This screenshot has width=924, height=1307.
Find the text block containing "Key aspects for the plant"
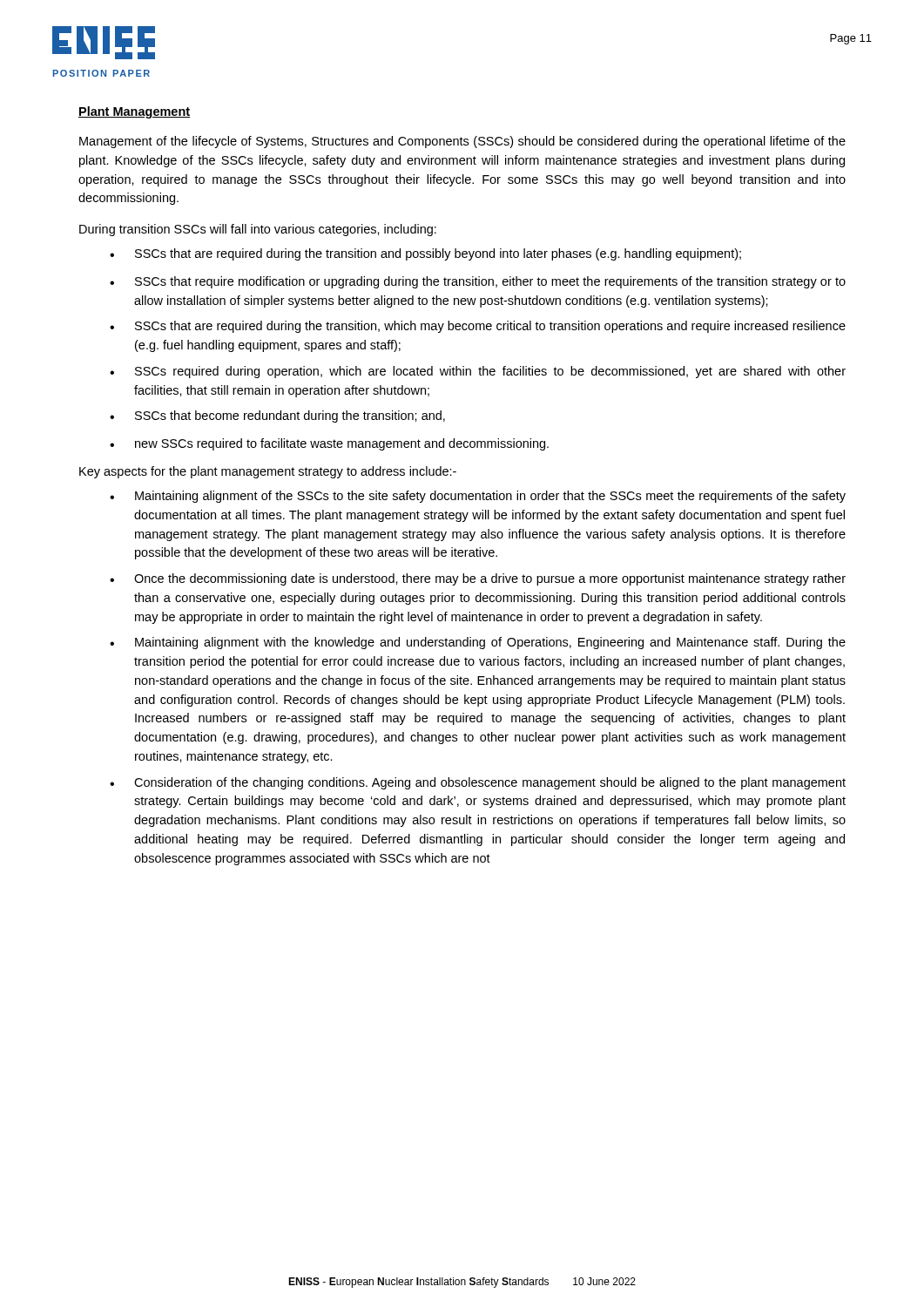point(268,472)
